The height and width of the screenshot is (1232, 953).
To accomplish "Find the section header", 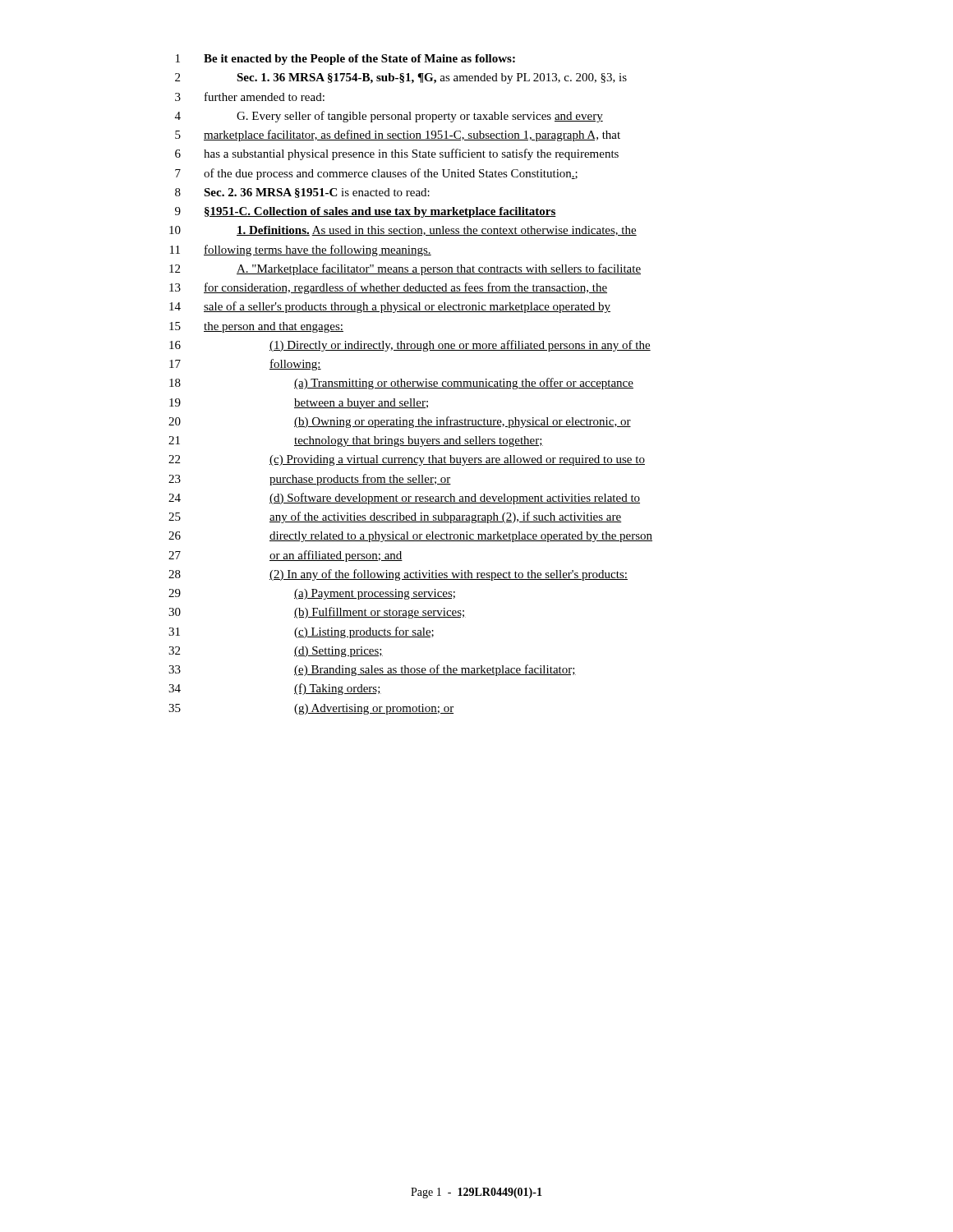I will (x=501, y=212).
